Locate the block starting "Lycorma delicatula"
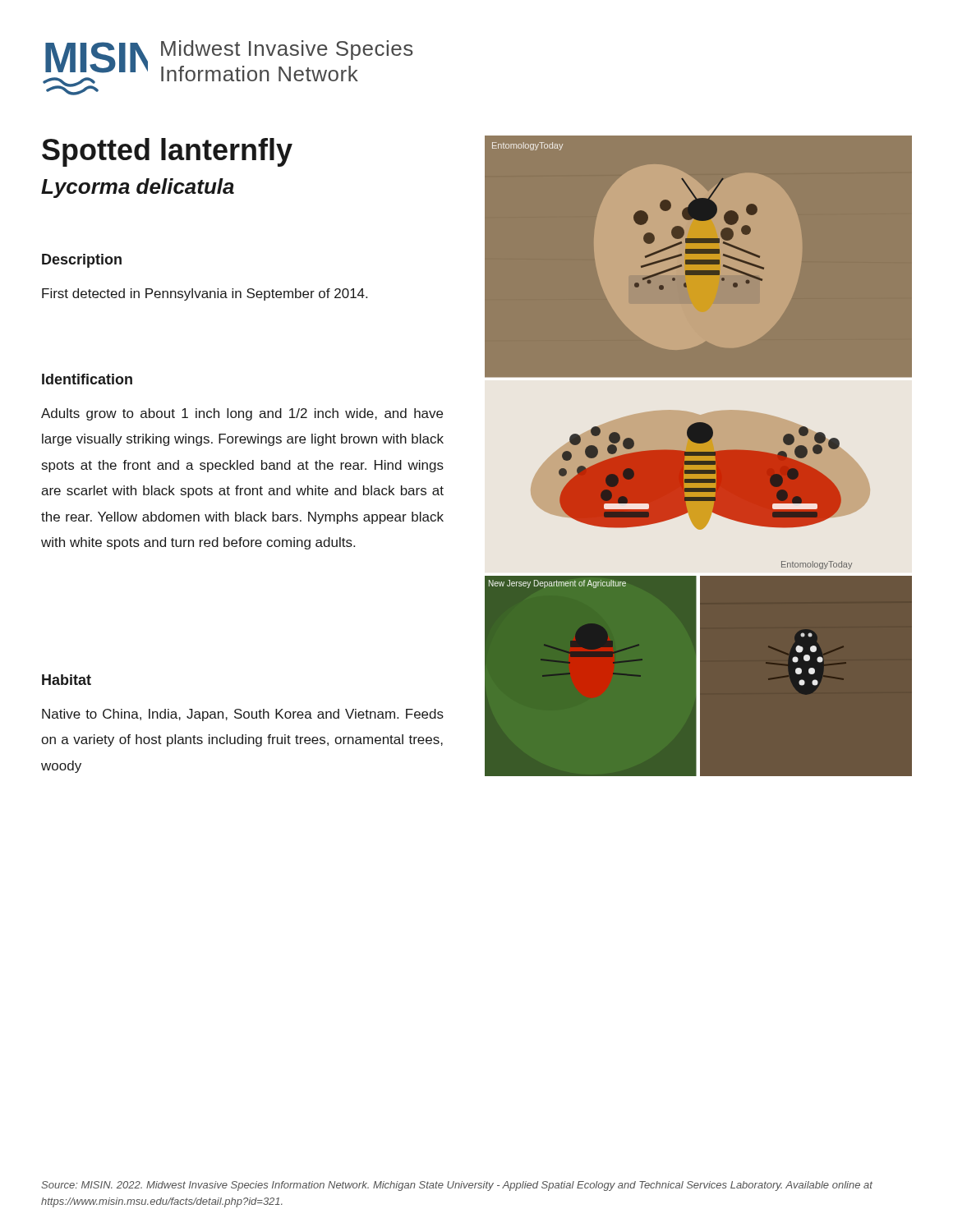This screenshot has height=1232, width=953. [242, 187]
